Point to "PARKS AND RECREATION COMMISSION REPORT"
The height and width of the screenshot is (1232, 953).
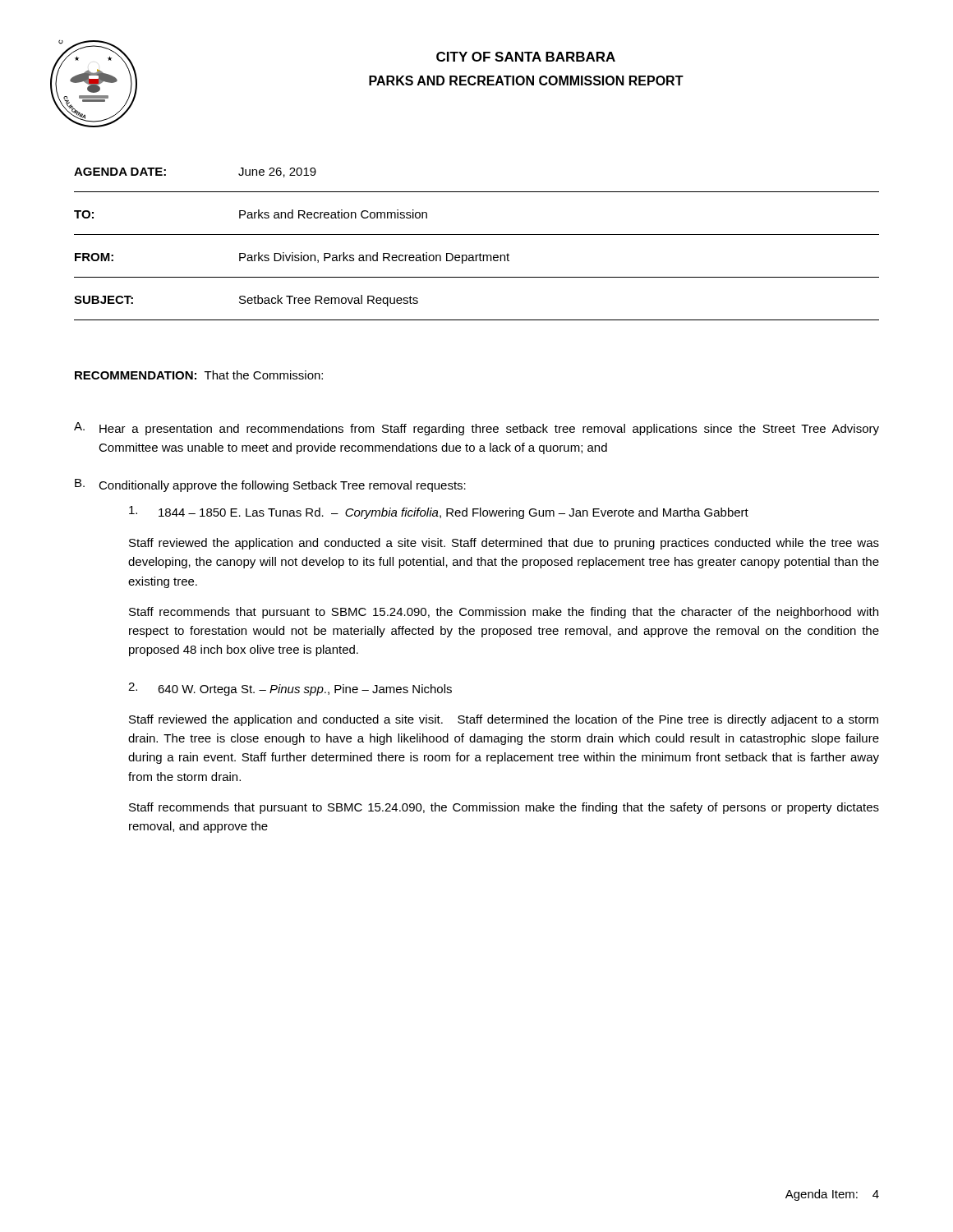tap(526, 81)
